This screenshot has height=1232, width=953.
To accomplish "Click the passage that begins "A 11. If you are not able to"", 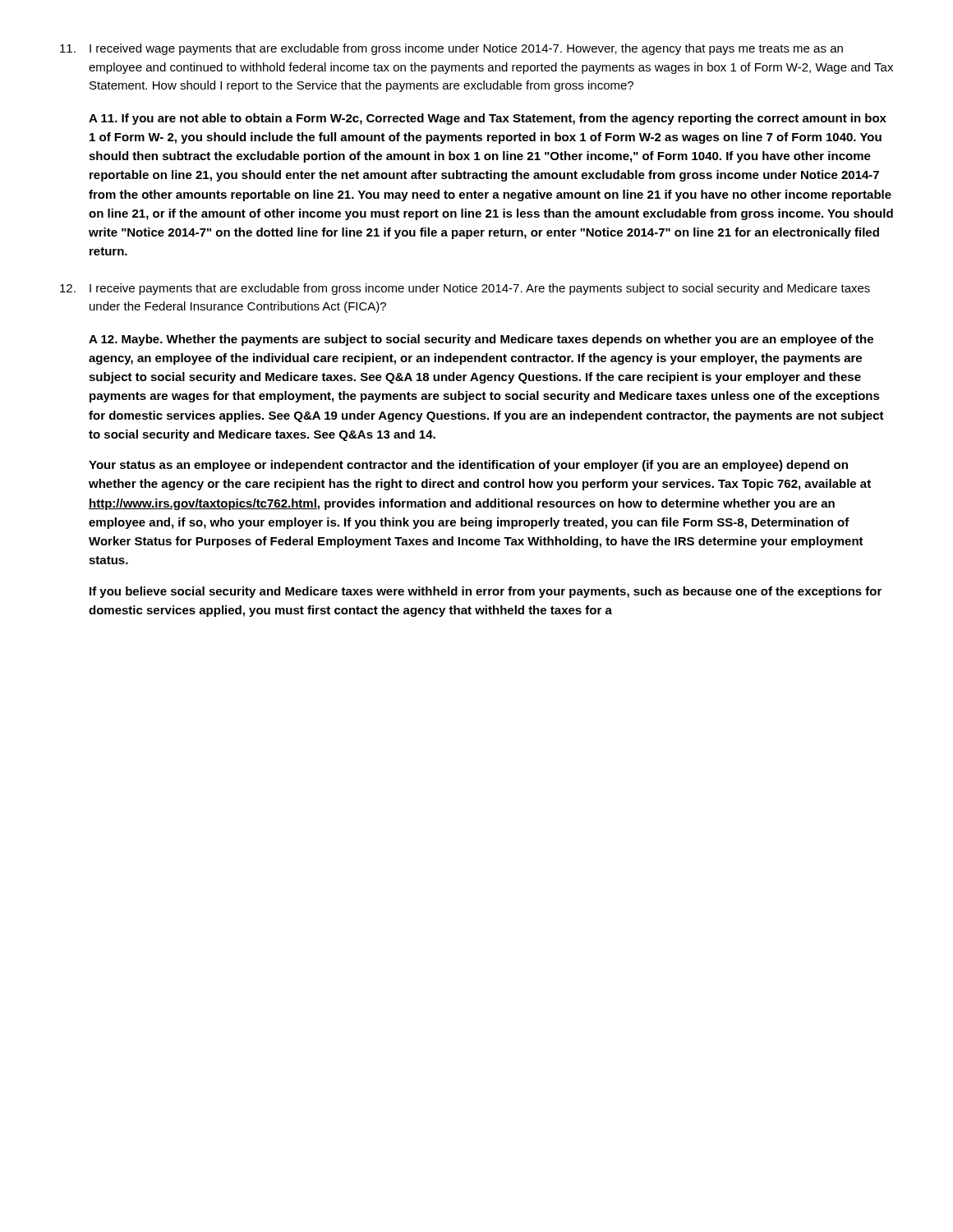I will [x=491, y=184].
